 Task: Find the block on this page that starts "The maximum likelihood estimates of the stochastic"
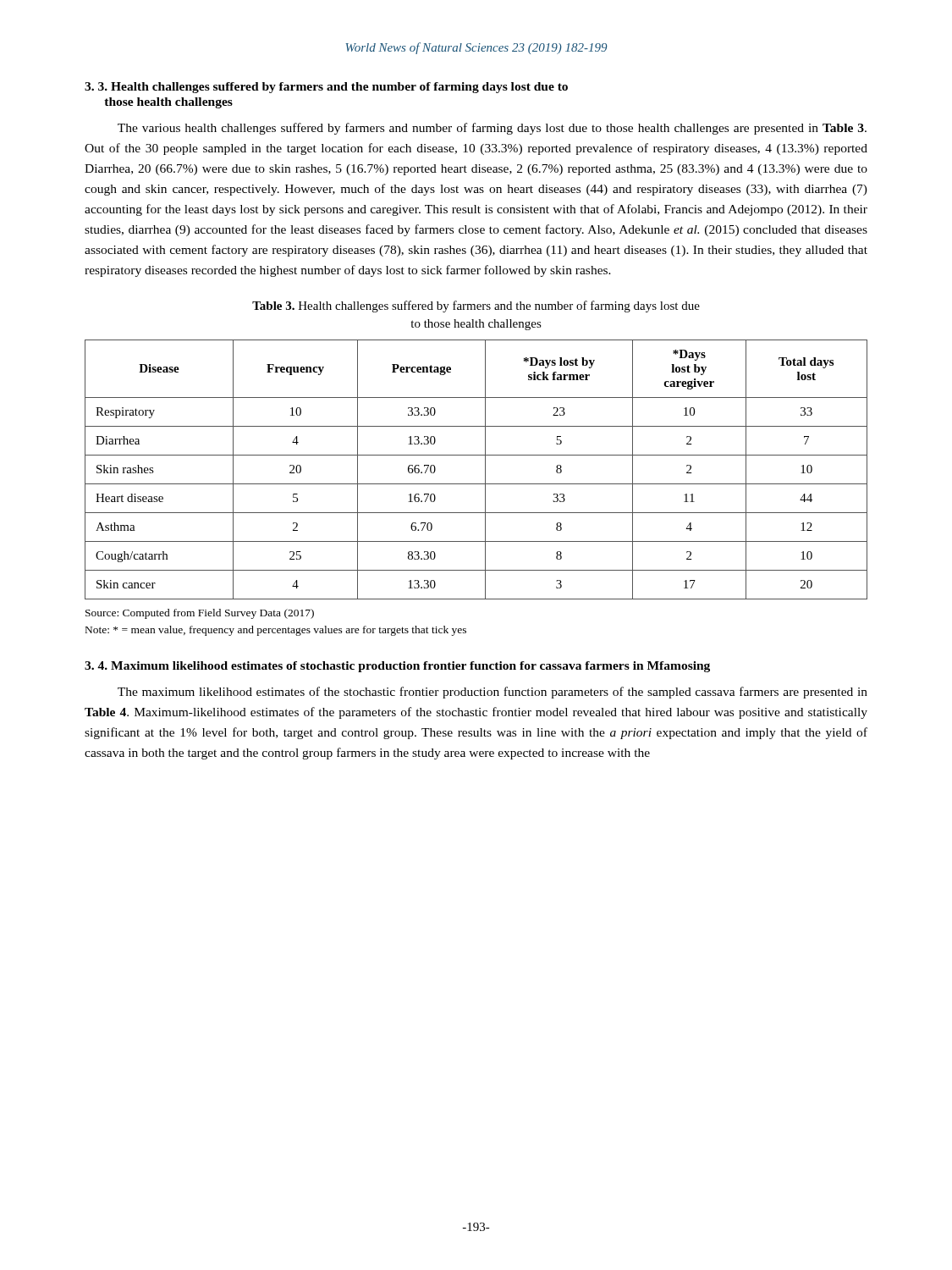coord(476,722)
